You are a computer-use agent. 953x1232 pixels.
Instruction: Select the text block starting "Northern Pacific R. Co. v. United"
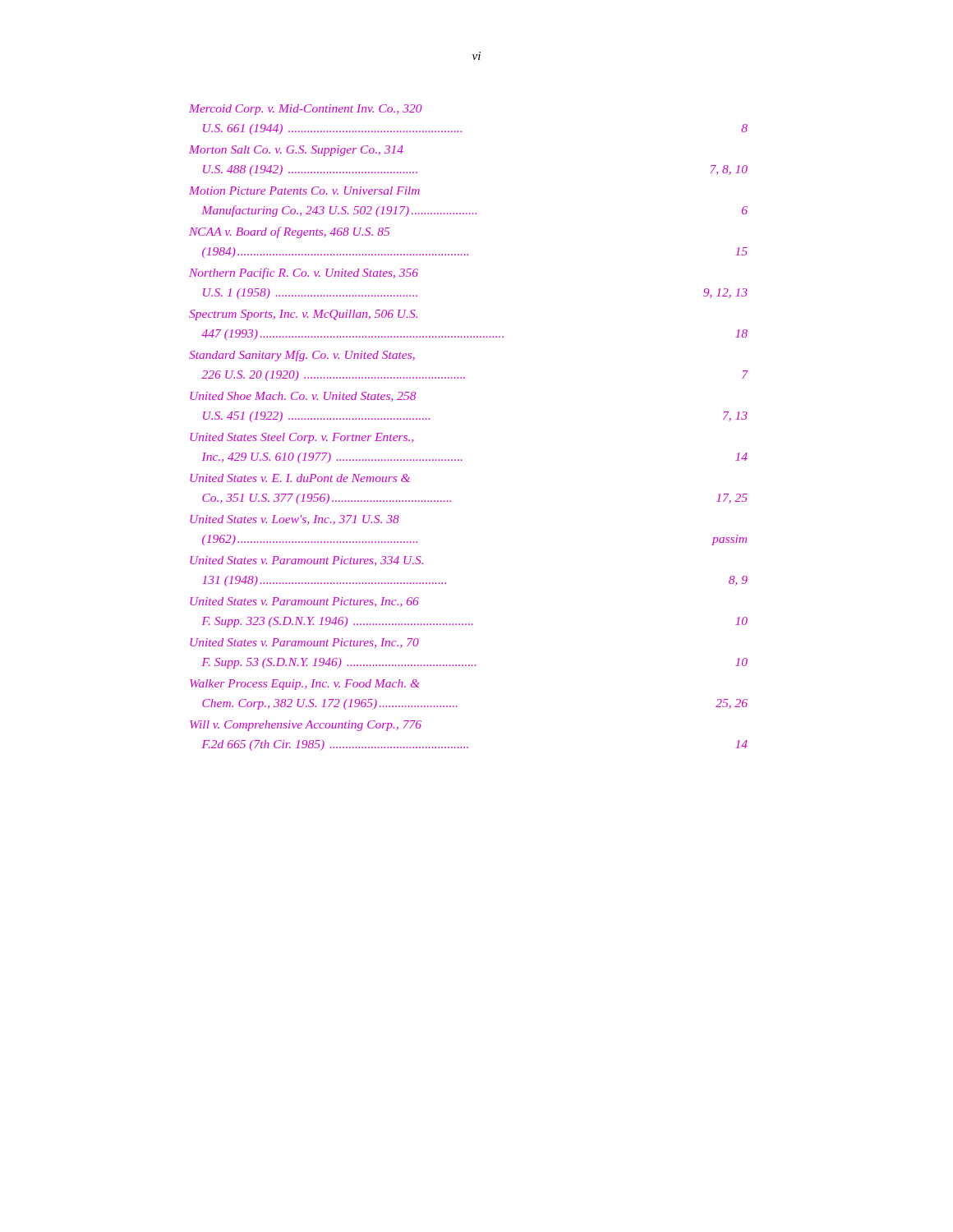(304, 274)
